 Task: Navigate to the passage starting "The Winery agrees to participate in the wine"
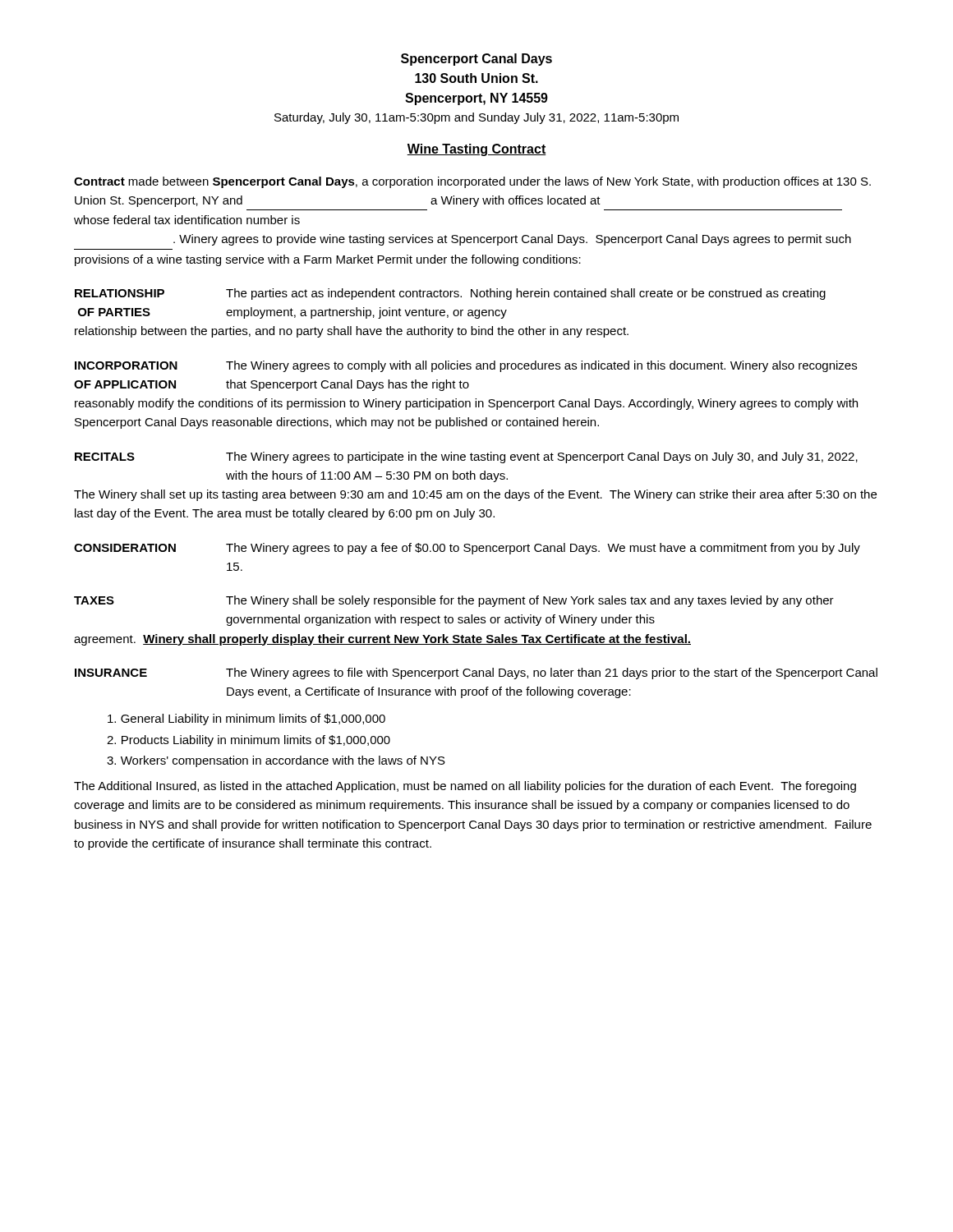tap(542, 465)
